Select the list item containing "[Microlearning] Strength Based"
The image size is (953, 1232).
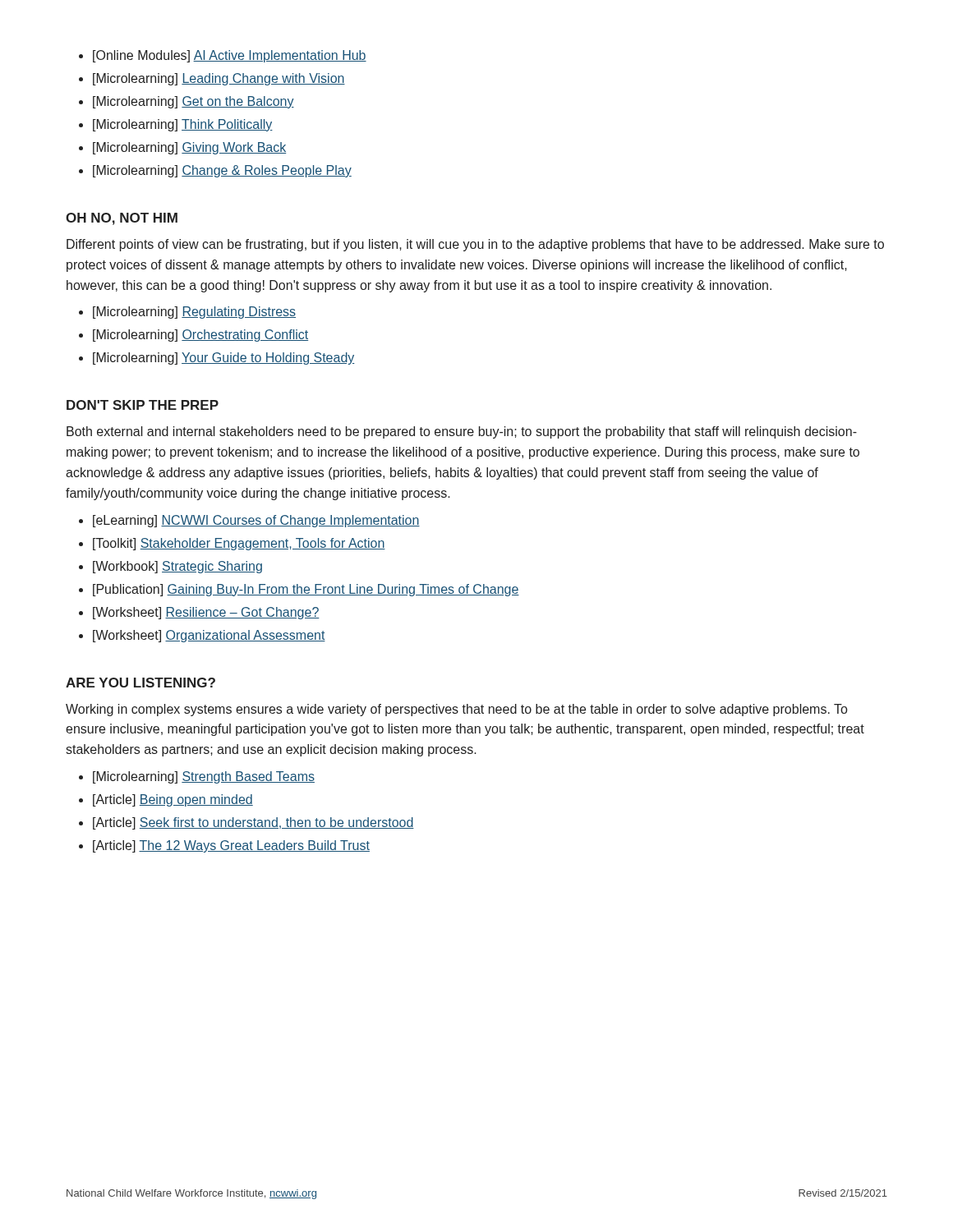point(197,777)
